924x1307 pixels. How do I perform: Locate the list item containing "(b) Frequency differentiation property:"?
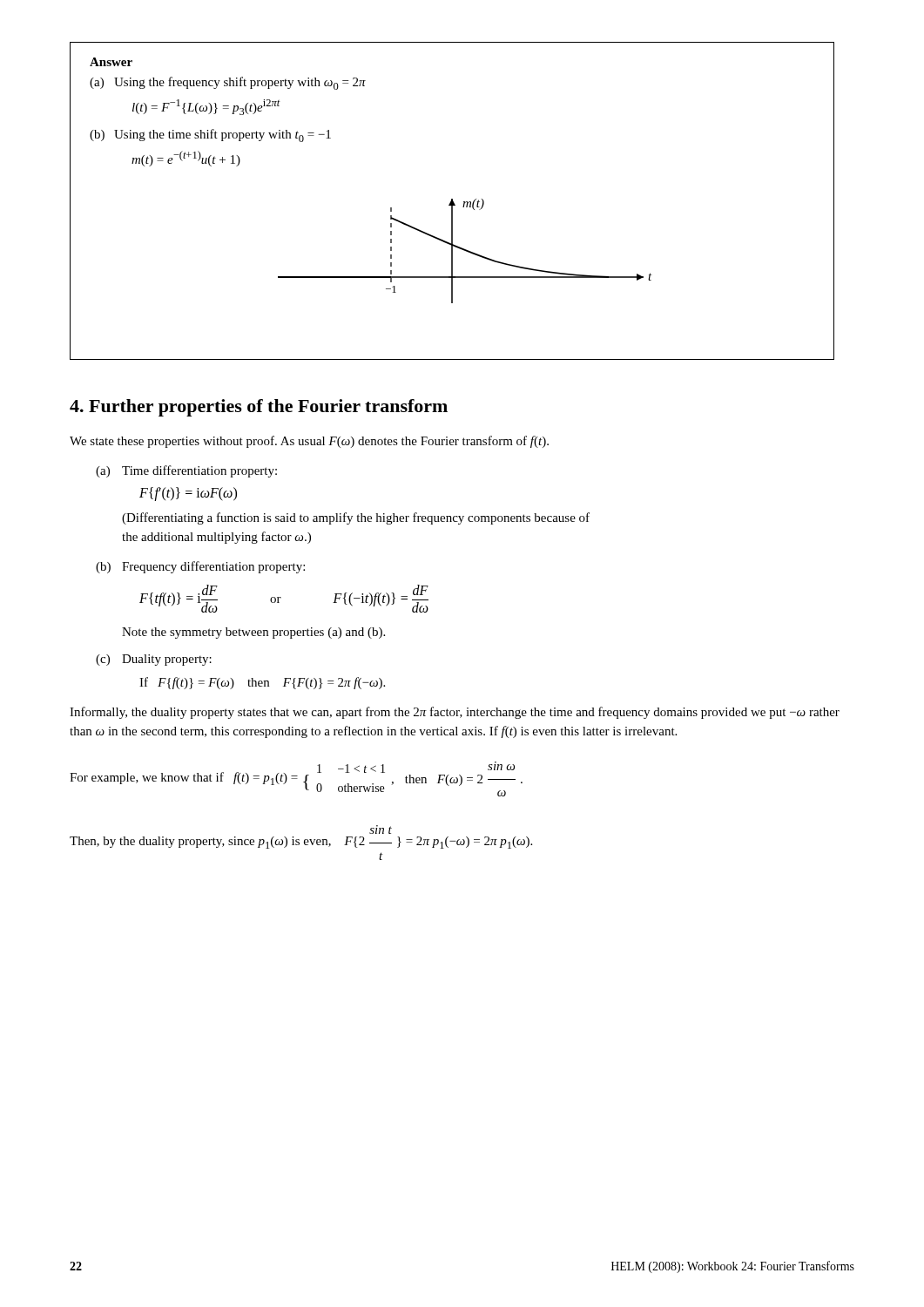click(201, 566)
